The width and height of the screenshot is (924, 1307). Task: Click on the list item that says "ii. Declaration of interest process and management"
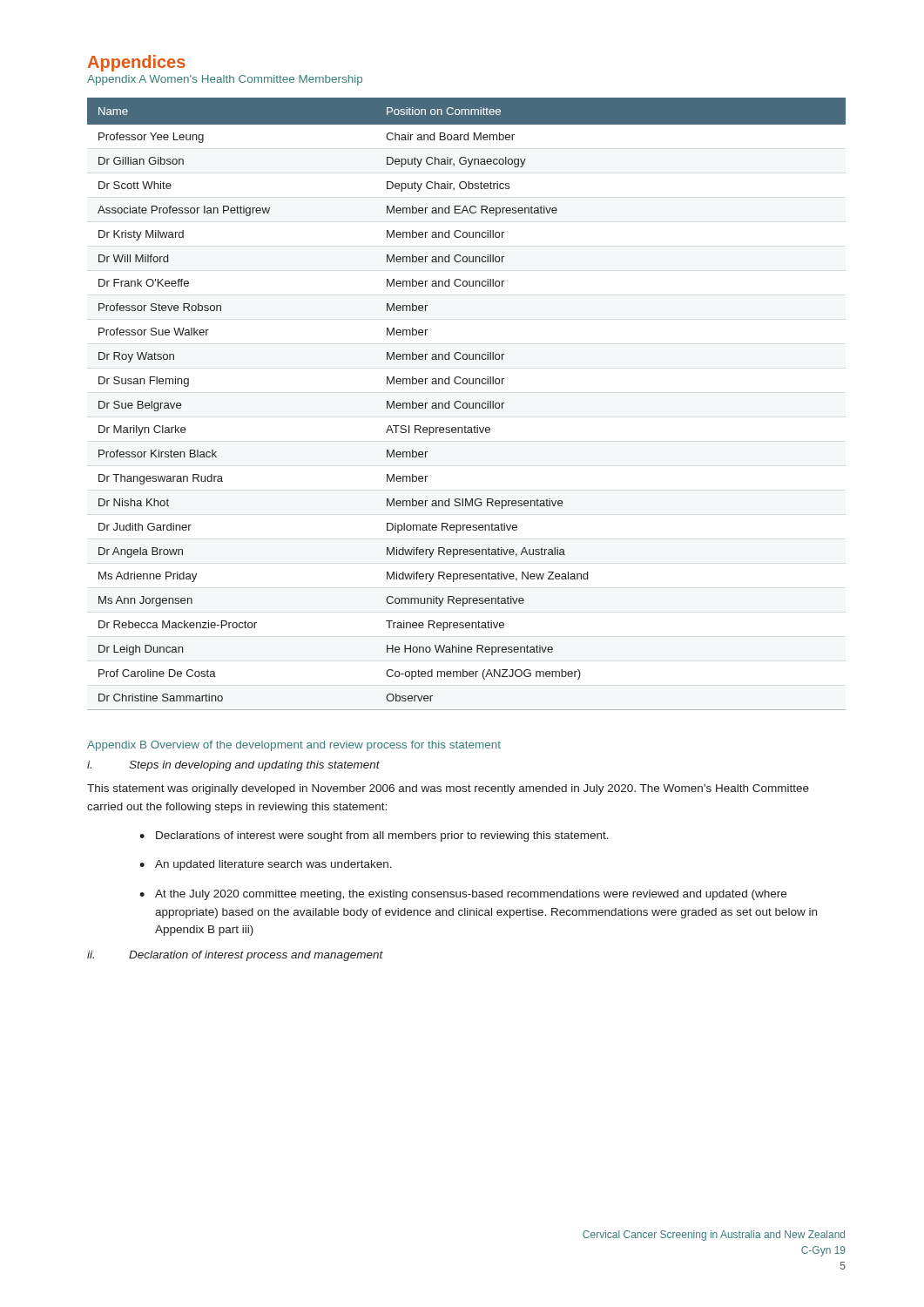tap(235, 955)
